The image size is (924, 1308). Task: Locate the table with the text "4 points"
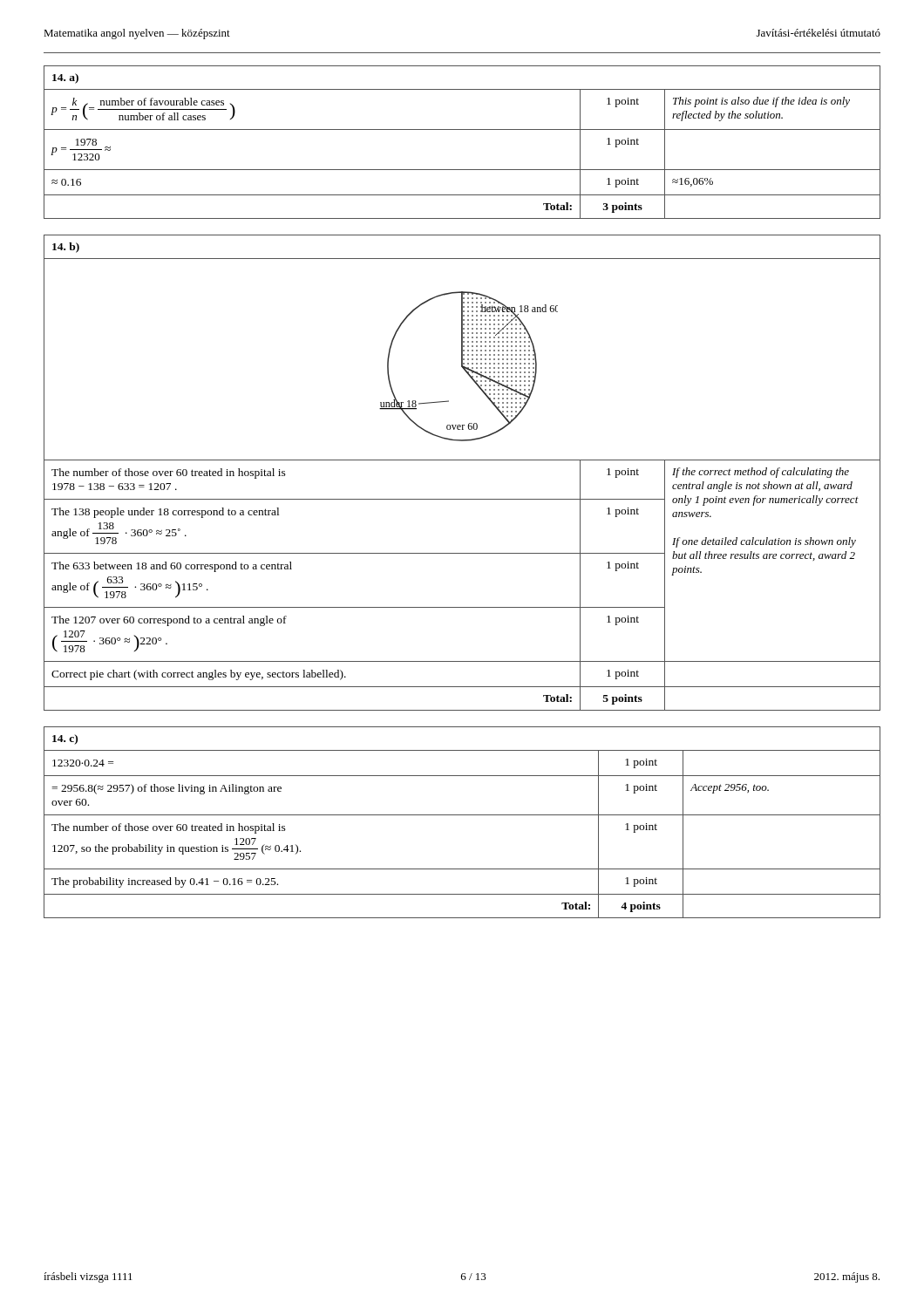click(x=462, y=822)
